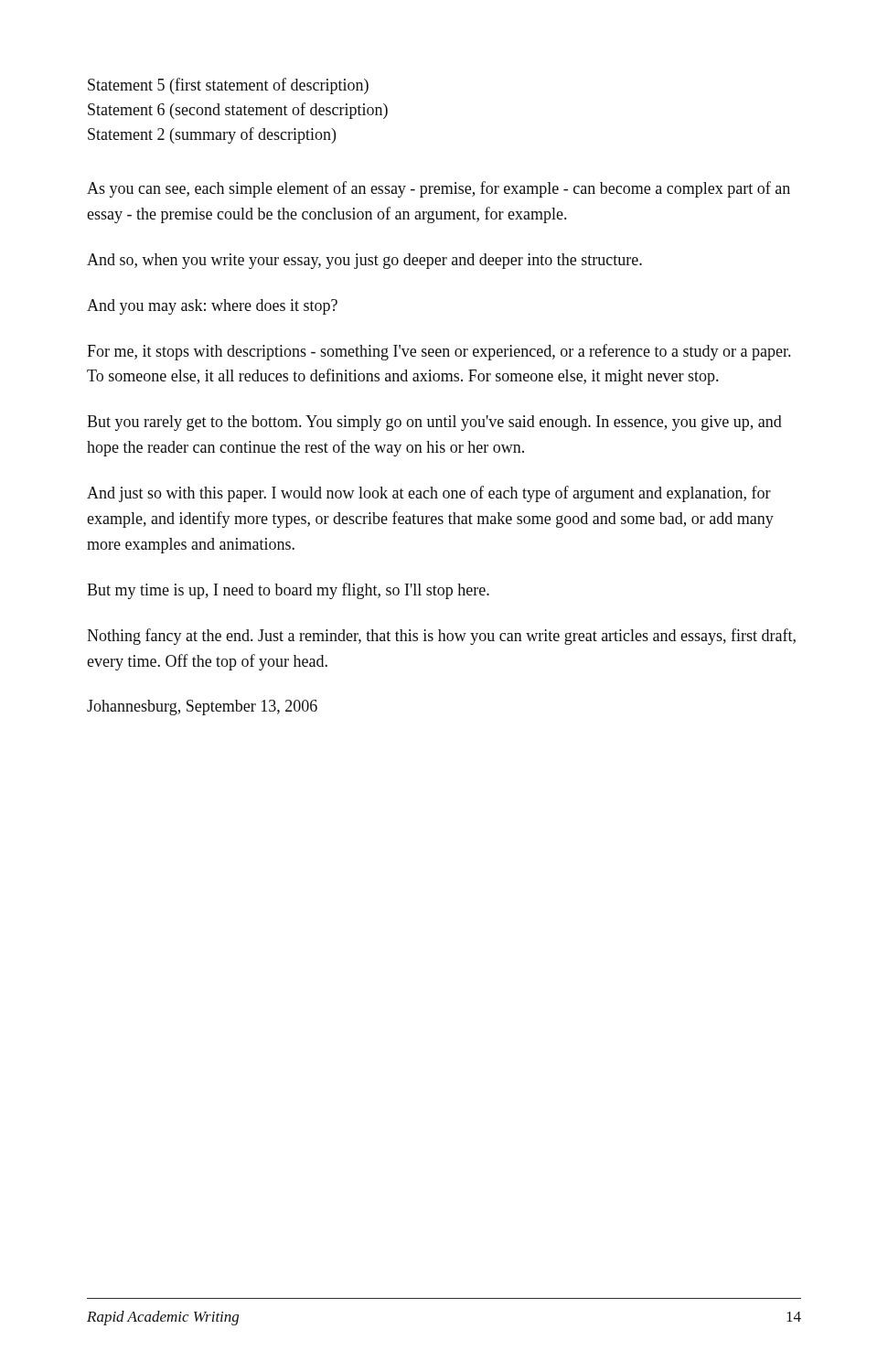Point to the block beginning "As you can see, each simple element"
The image size is (888, 1372).
[439, 201]
